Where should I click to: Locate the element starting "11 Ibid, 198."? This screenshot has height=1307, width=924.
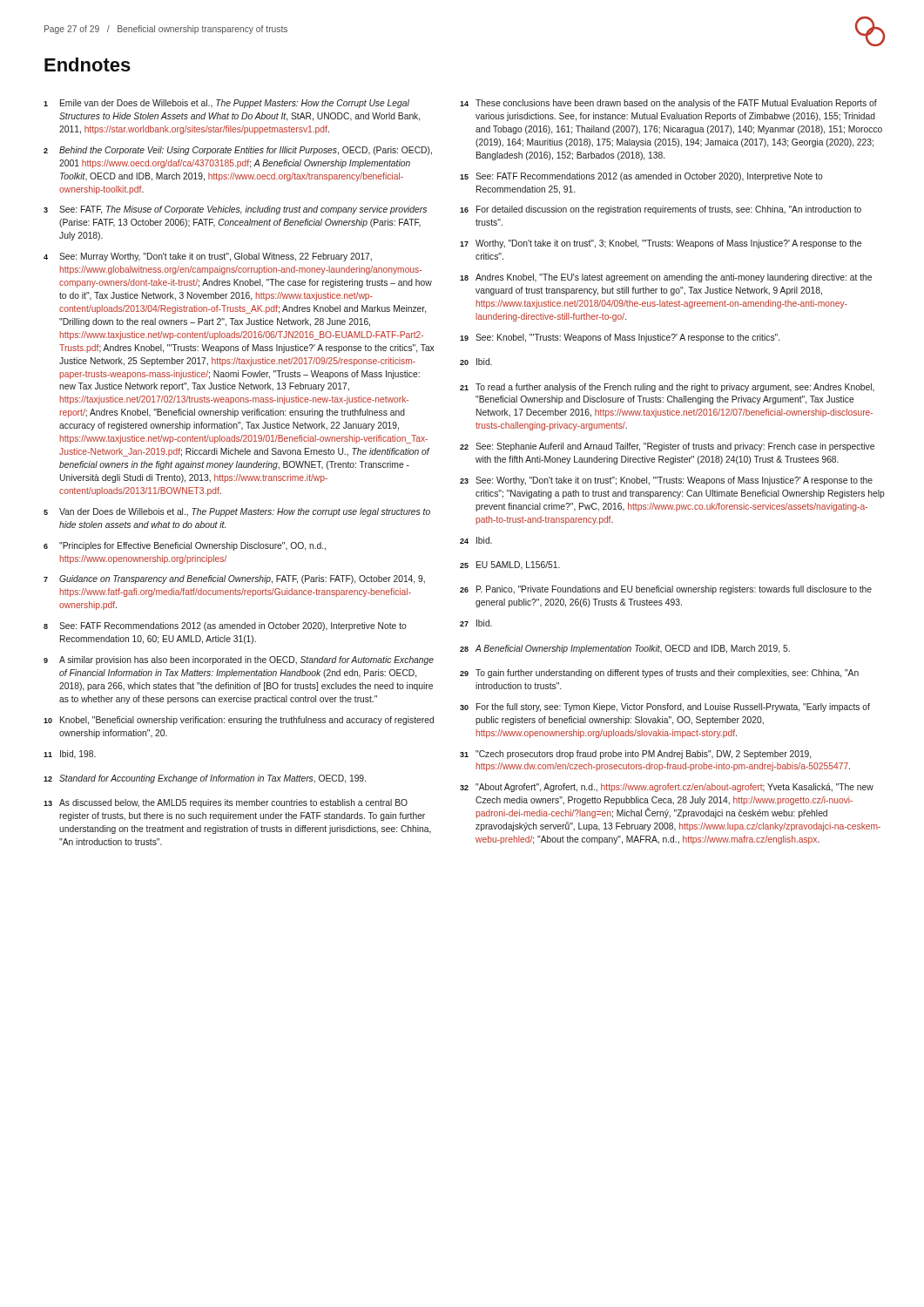(x=70, y=754)
